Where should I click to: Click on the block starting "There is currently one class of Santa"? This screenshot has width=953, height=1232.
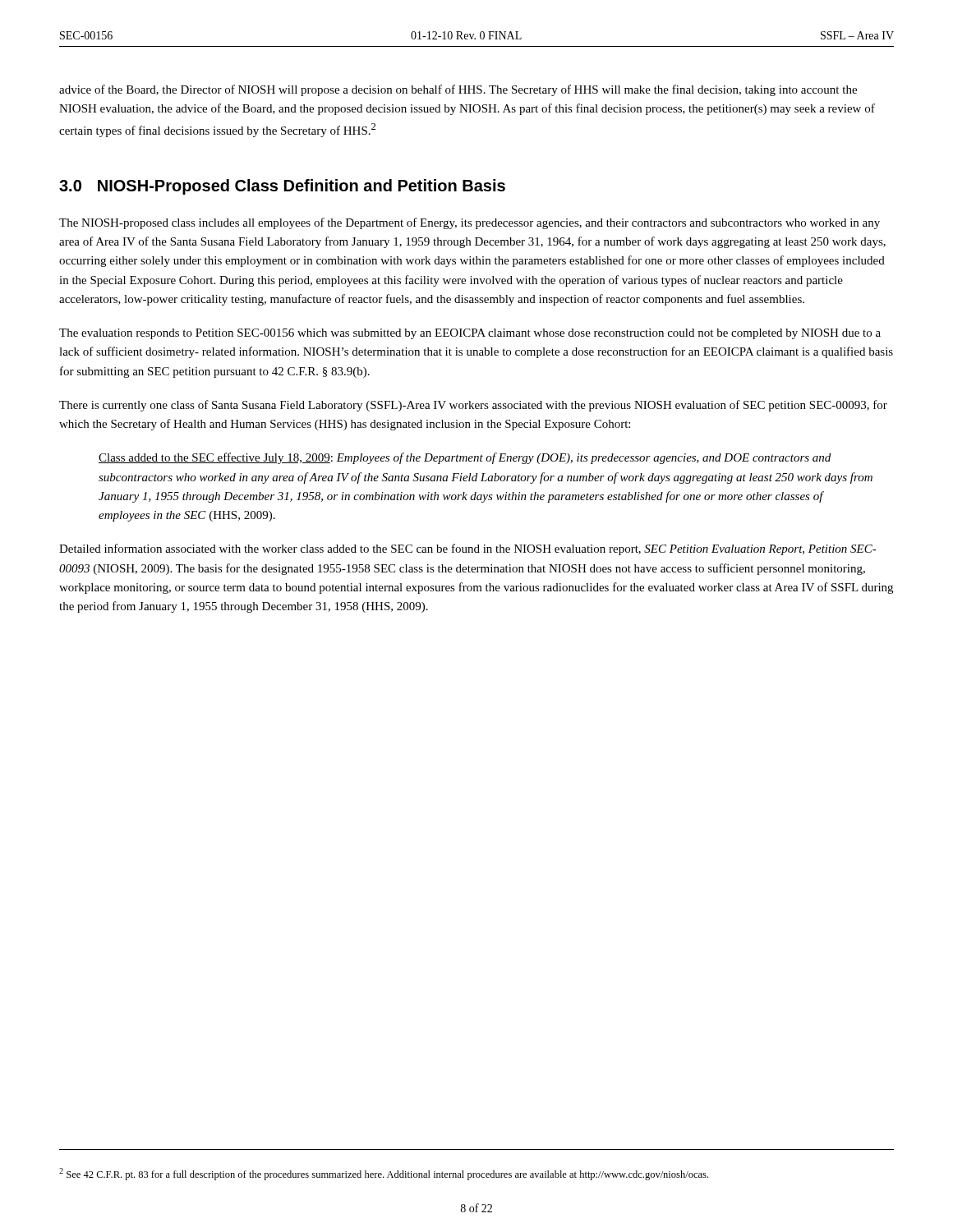coord(476,415)
